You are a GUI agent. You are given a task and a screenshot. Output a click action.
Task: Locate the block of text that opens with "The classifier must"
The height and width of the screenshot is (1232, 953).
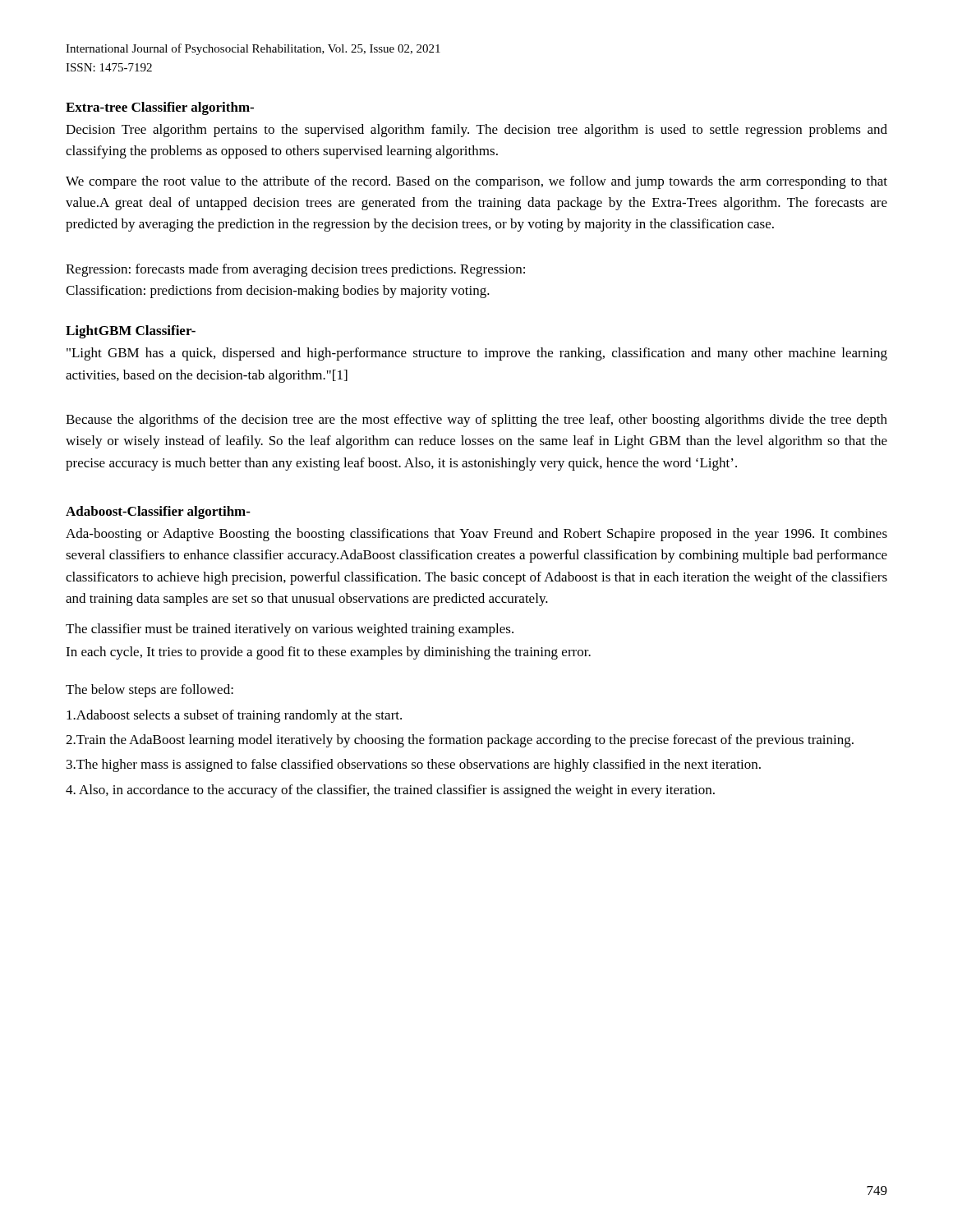coord(290,628)
